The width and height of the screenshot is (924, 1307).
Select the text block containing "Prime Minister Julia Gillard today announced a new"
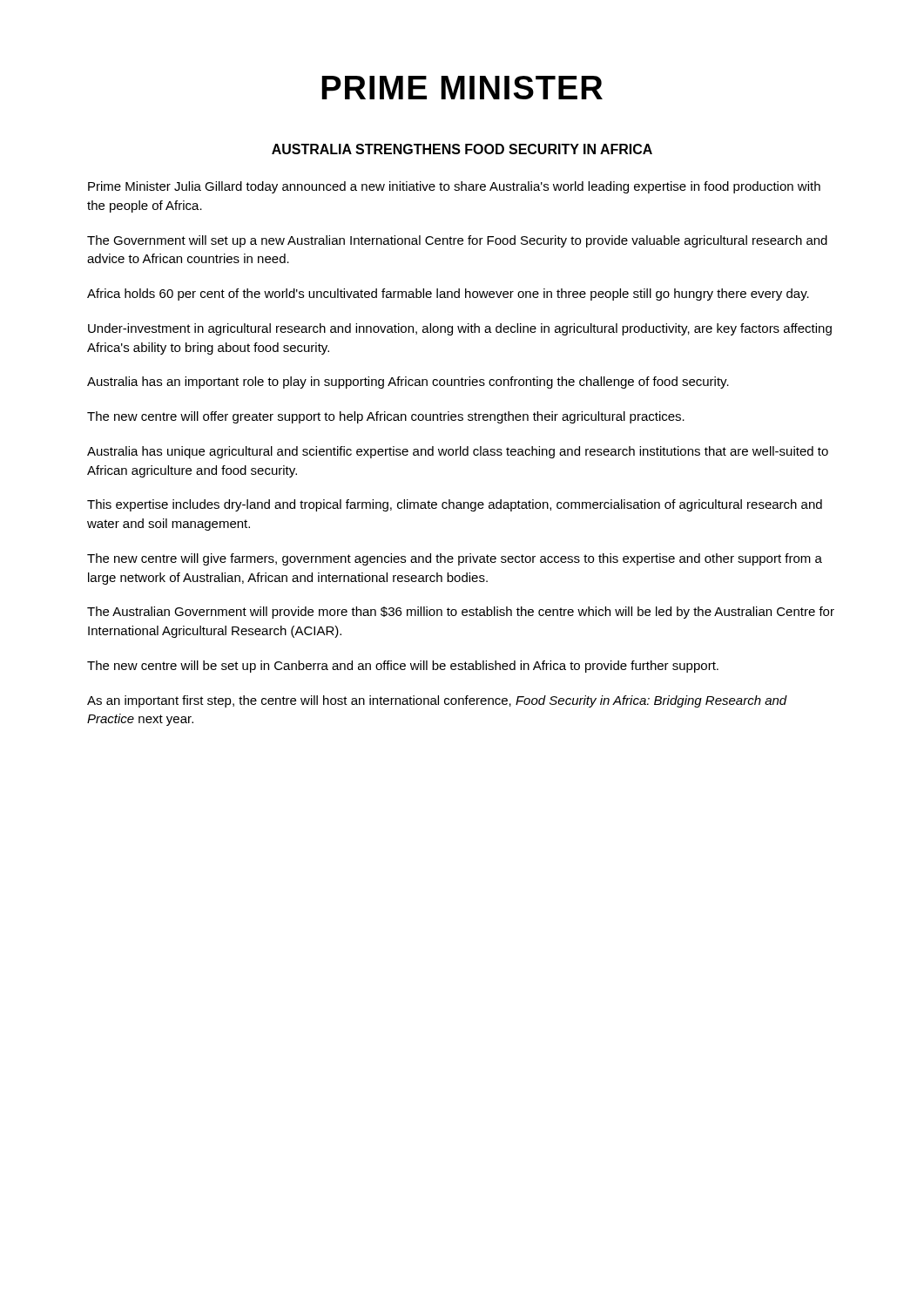point(454,196)
